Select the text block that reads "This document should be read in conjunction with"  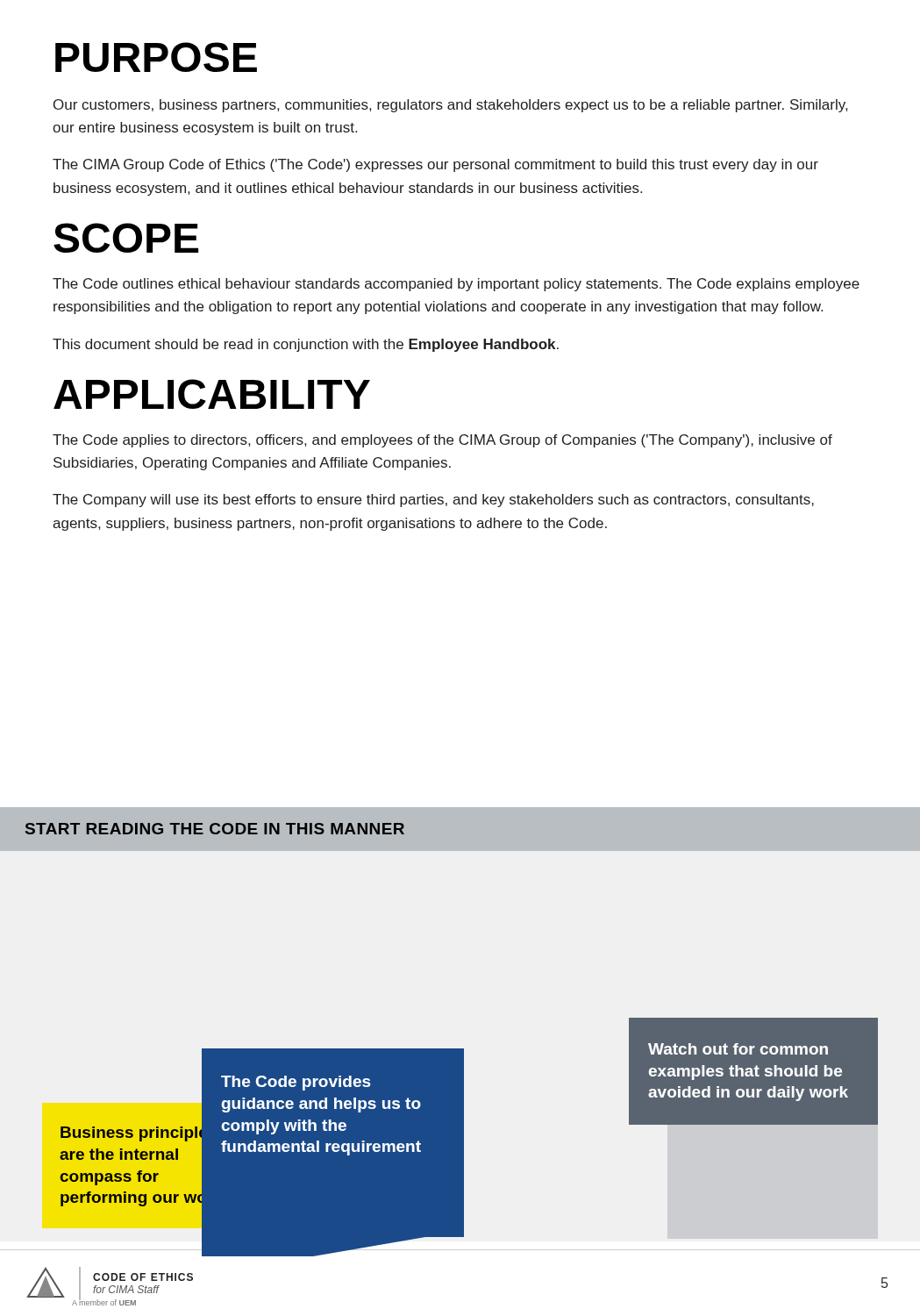306,344
